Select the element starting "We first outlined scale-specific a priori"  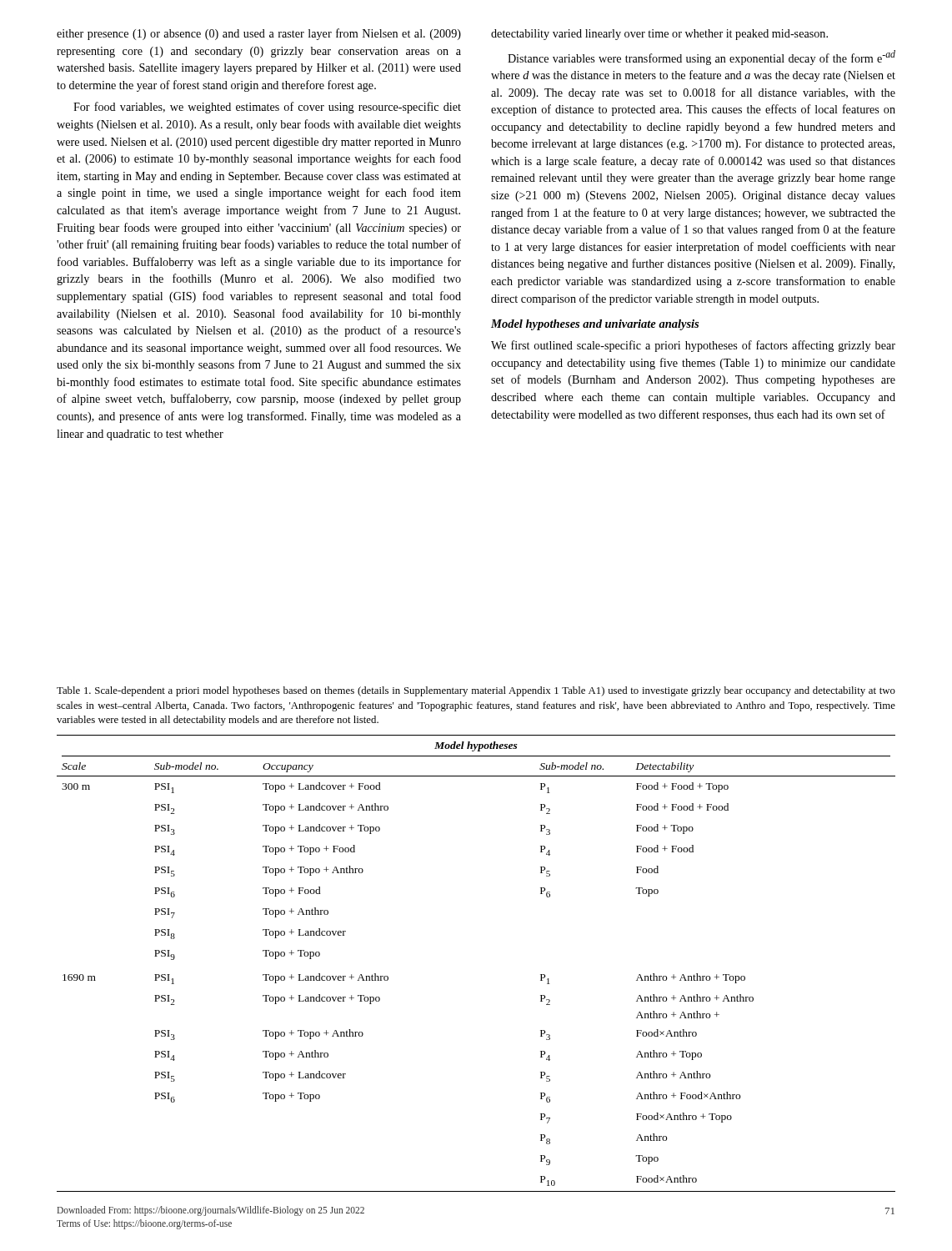(693, 380)
